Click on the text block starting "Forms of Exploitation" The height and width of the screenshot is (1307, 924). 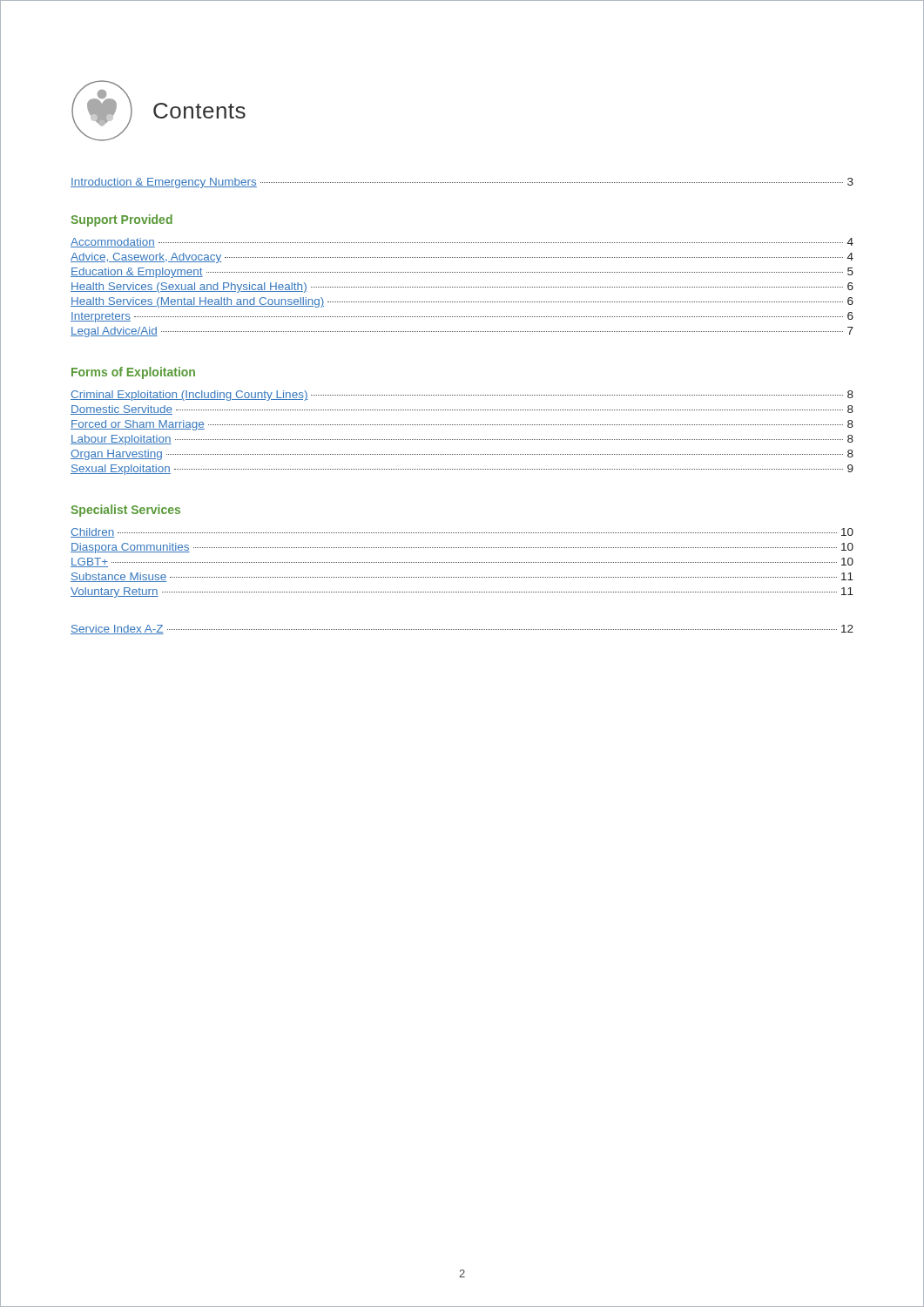(x=133, y=372)
